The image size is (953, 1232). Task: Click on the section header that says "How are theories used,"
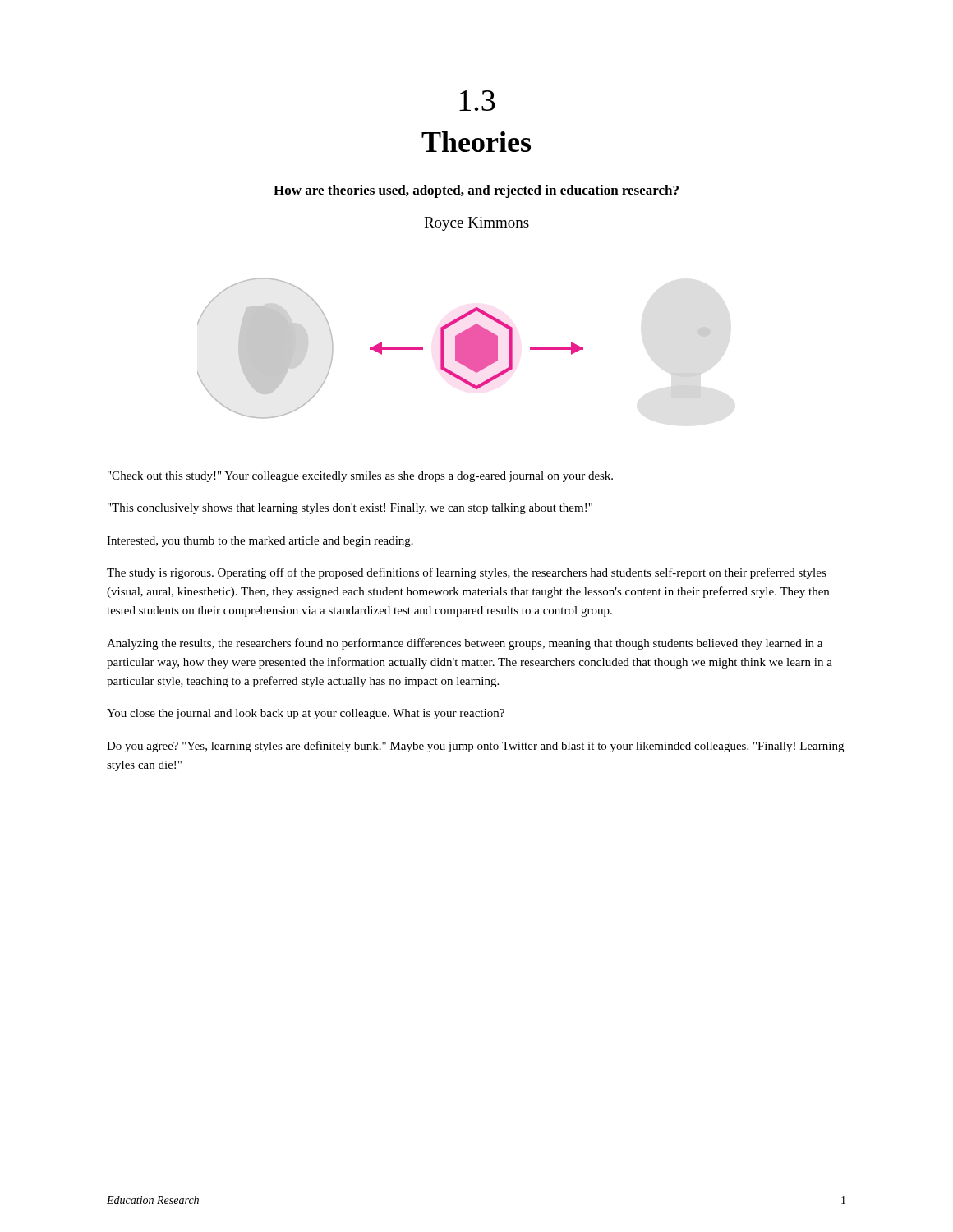point(476,190)
